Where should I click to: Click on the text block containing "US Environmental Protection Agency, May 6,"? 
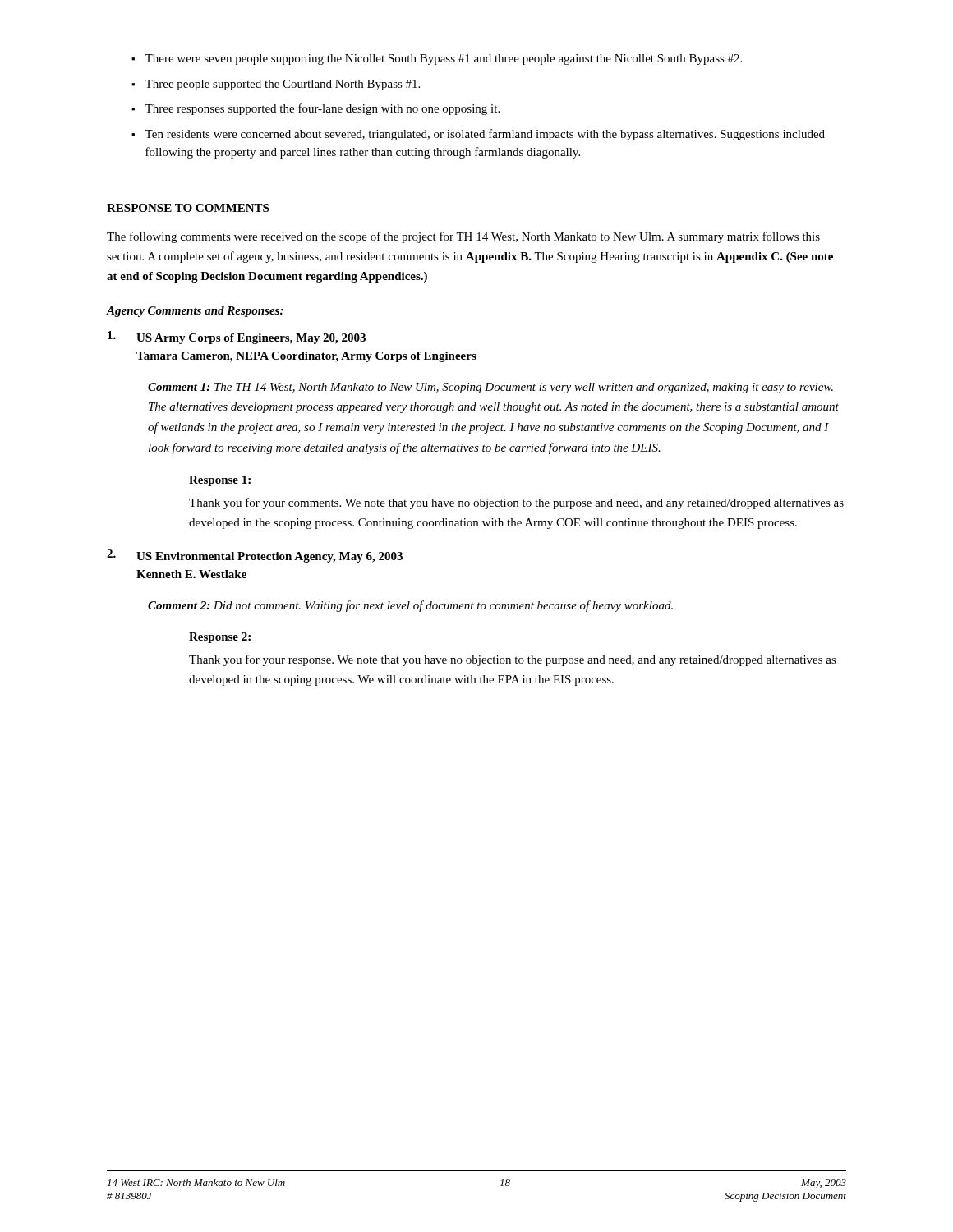pyautogui.click(x=255, y=565)
